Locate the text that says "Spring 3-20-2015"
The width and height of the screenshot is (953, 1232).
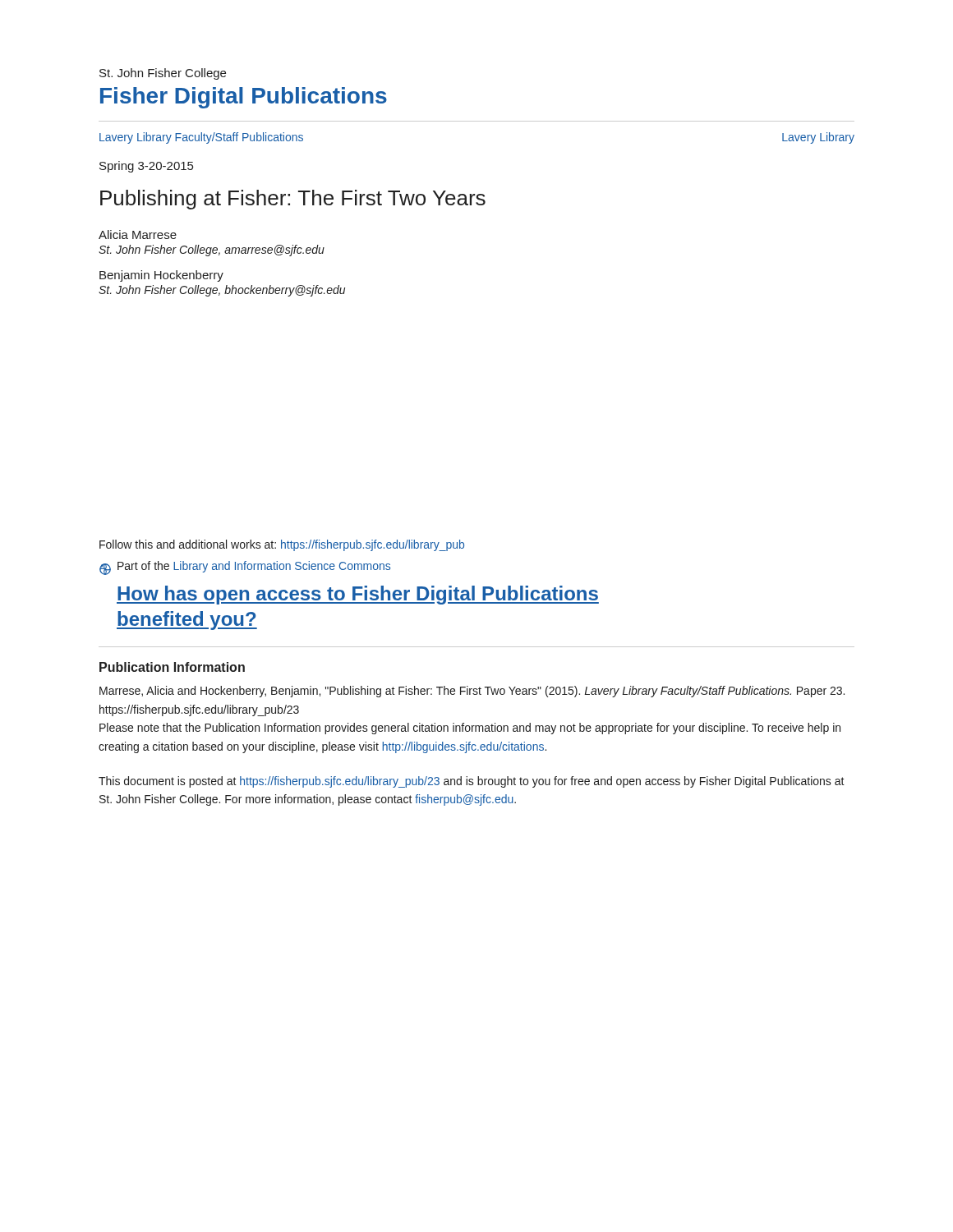coord(146,166)
